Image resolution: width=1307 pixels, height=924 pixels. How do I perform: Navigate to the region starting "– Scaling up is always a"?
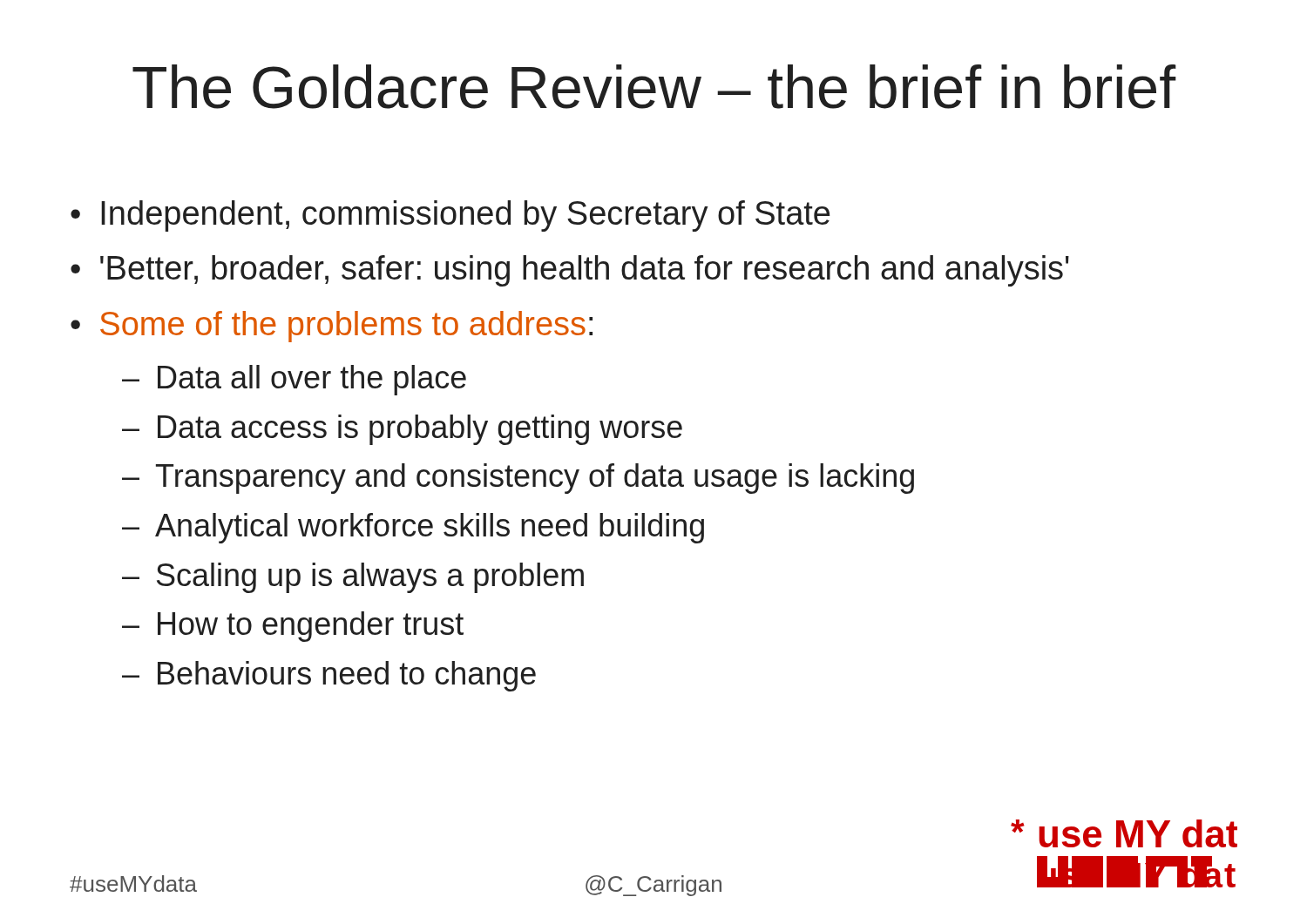coord(354,575)
